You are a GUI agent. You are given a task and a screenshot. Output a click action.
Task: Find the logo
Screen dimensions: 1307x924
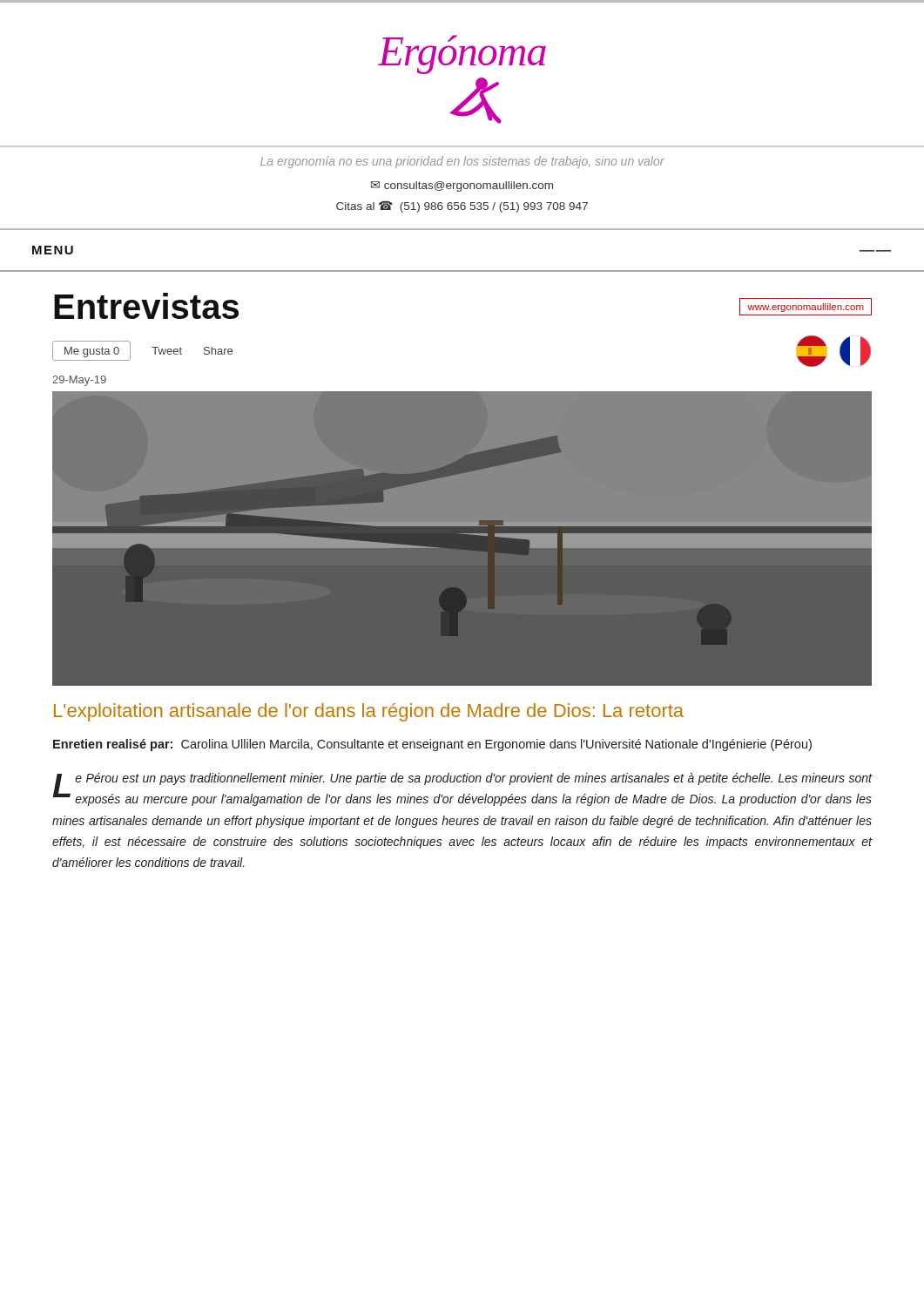462,74
